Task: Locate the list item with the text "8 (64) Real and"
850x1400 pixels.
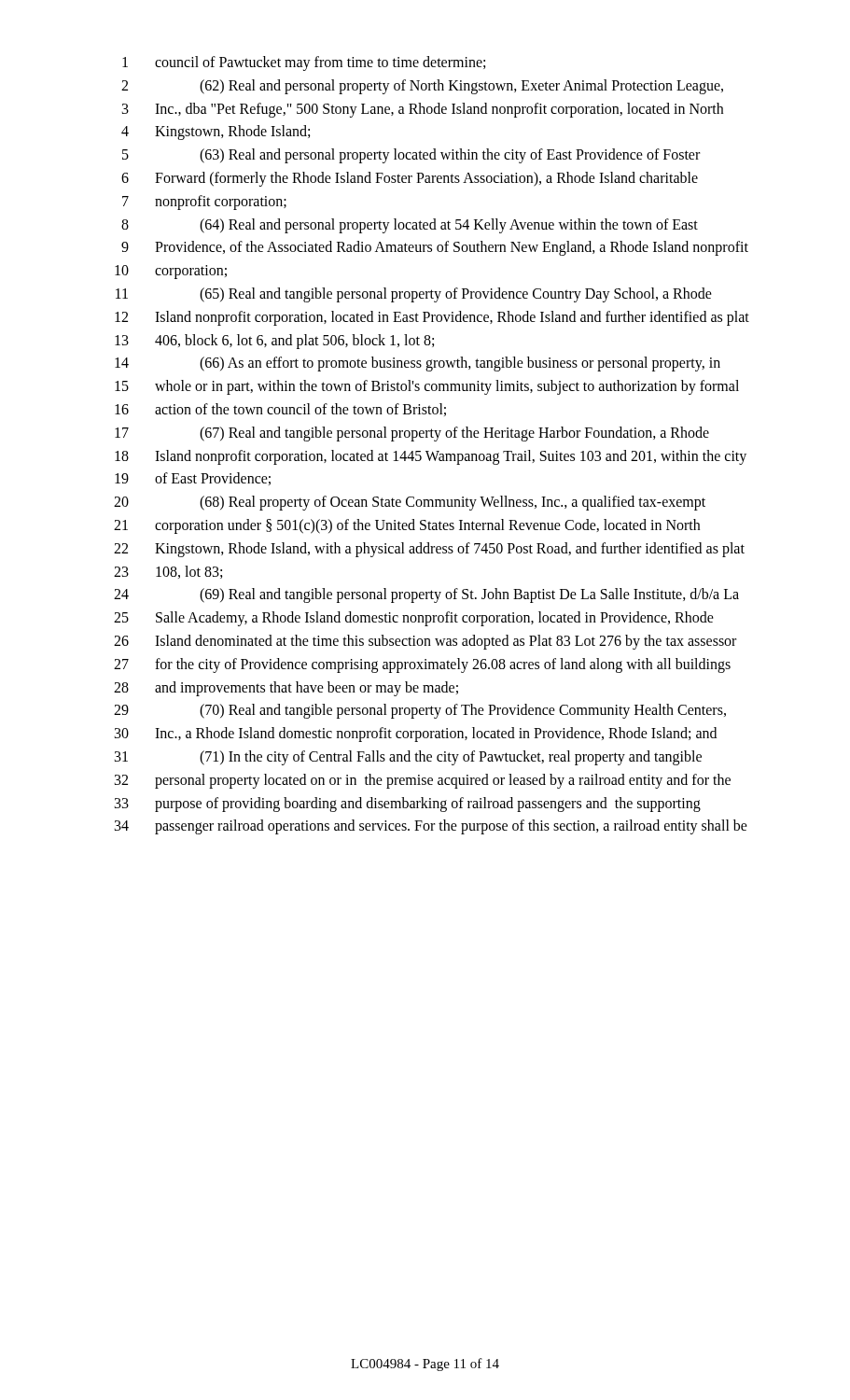Action: click(425, 225)
